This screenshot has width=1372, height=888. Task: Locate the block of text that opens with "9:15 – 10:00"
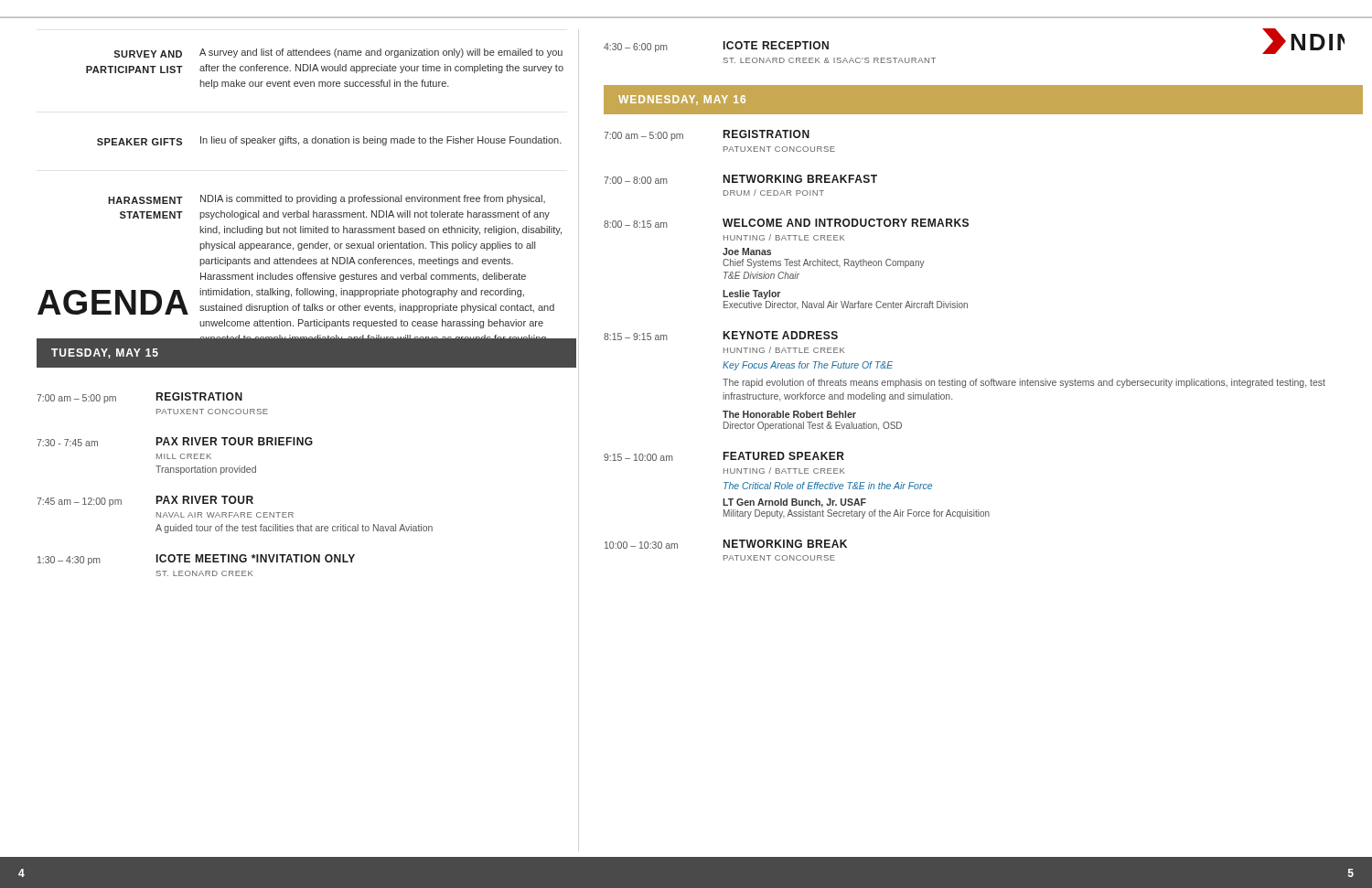pyautogui.click(x=724, y=456)
